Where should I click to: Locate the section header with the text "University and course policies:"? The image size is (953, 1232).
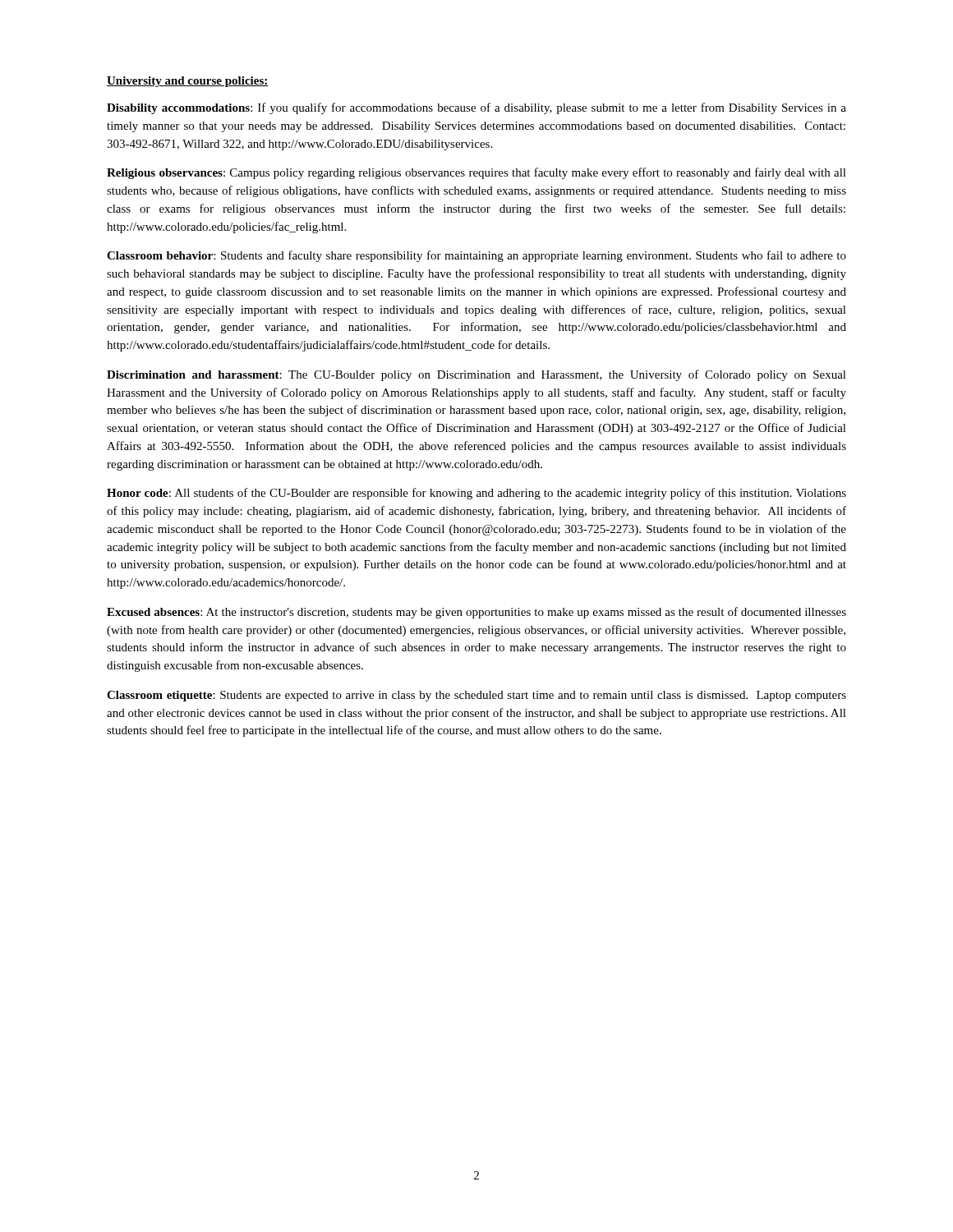(x=187, y=81)
